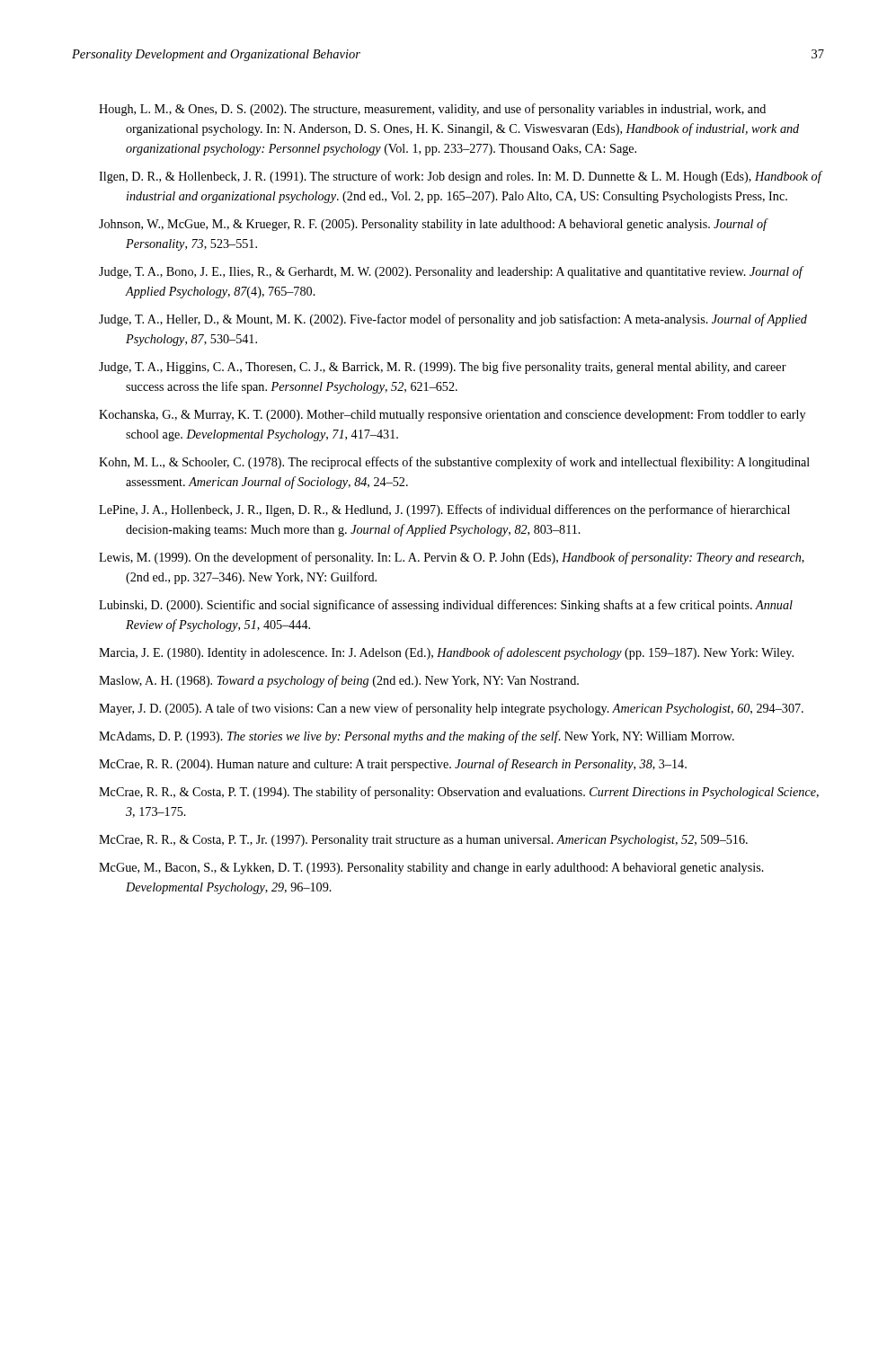
Task: Locate the list item that reads "Kohn, M. L., & Schooler, C. (1978)."
Action: [454, 472]
